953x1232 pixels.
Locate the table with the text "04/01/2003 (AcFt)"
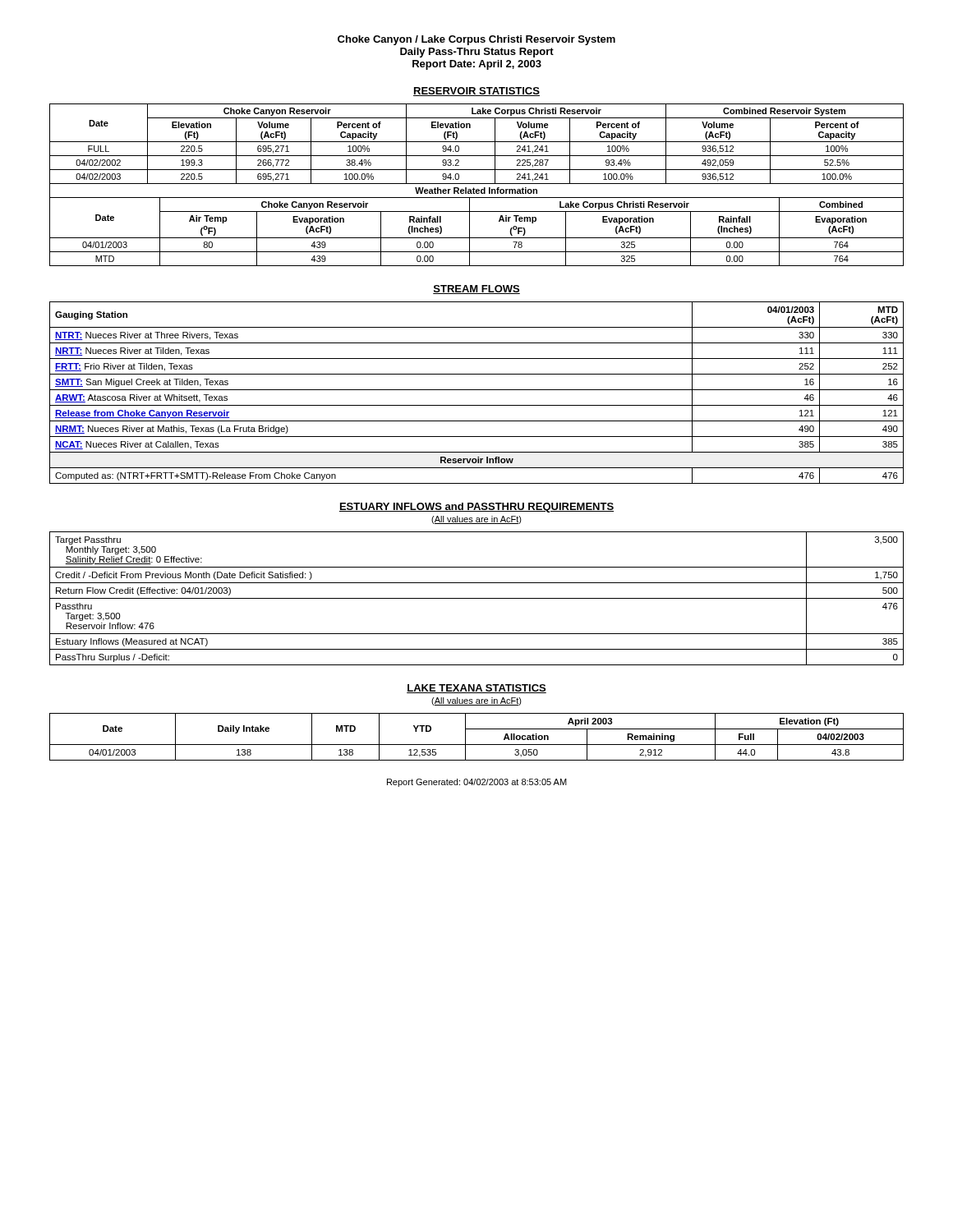(x=476, y=392)
